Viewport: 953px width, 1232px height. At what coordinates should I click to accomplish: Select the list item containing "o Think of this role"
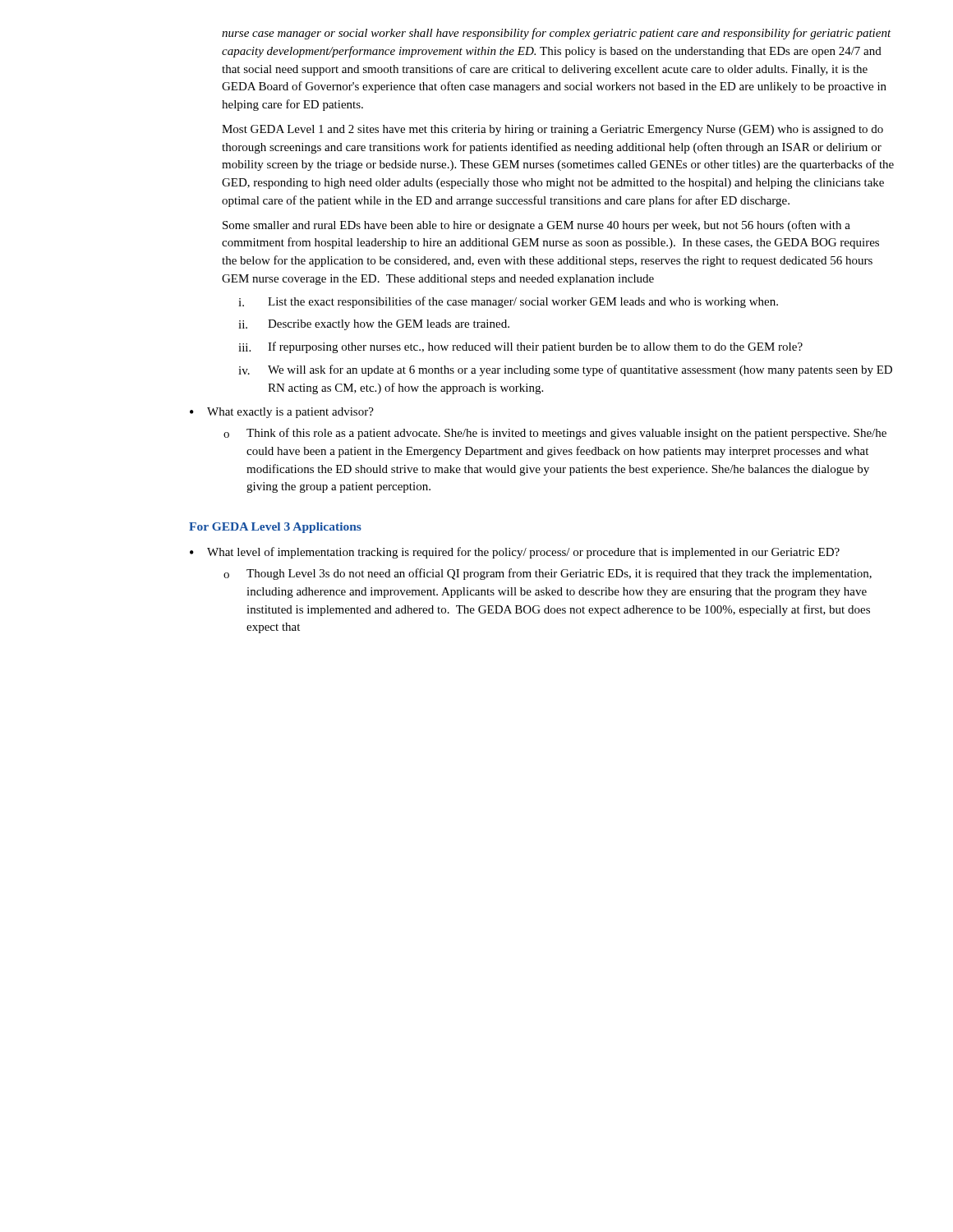pos(560,460)
